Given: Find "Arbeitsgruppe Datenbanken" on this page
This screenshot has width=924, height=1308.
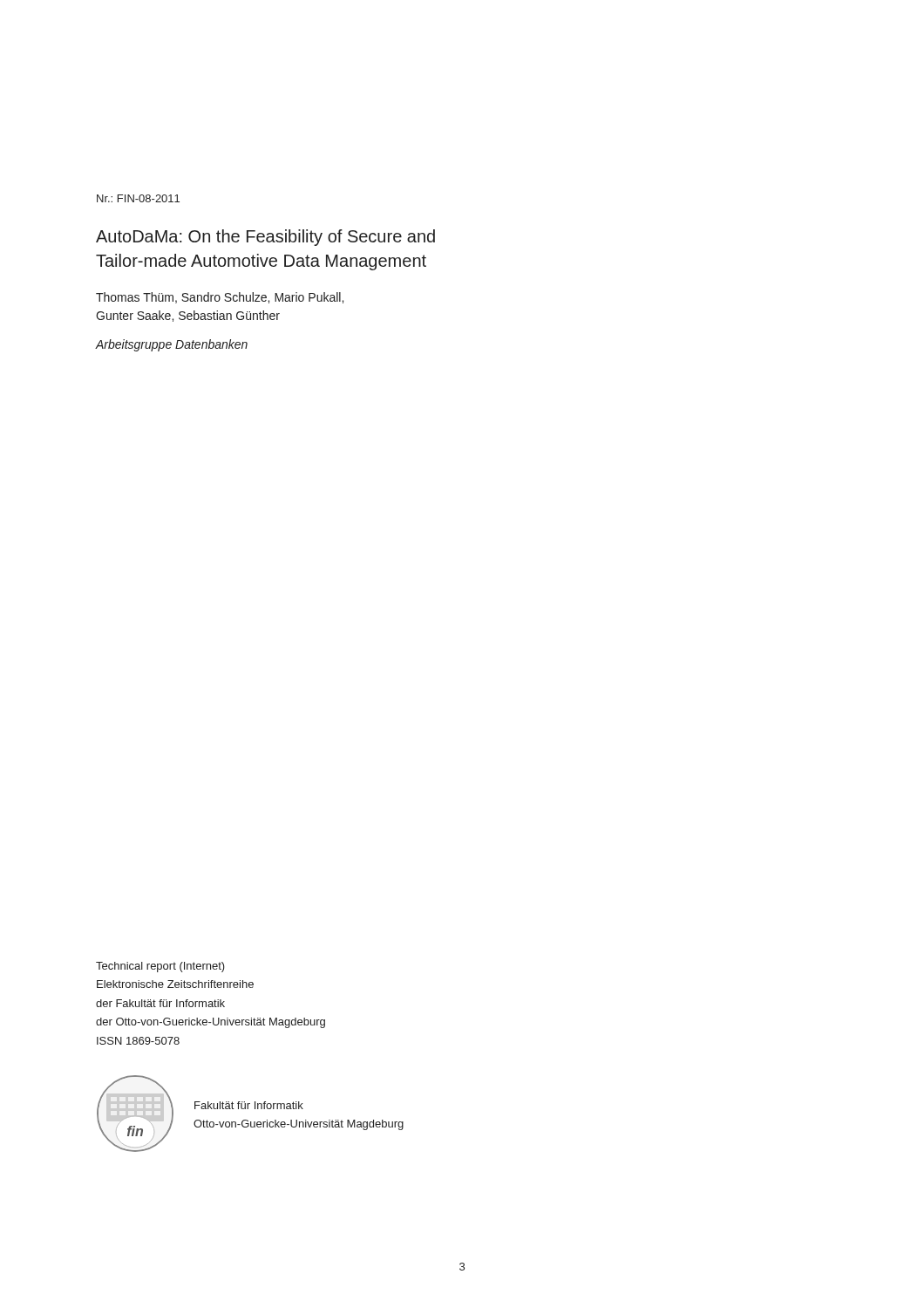Looking at the screenshot, I should point(172,344).
